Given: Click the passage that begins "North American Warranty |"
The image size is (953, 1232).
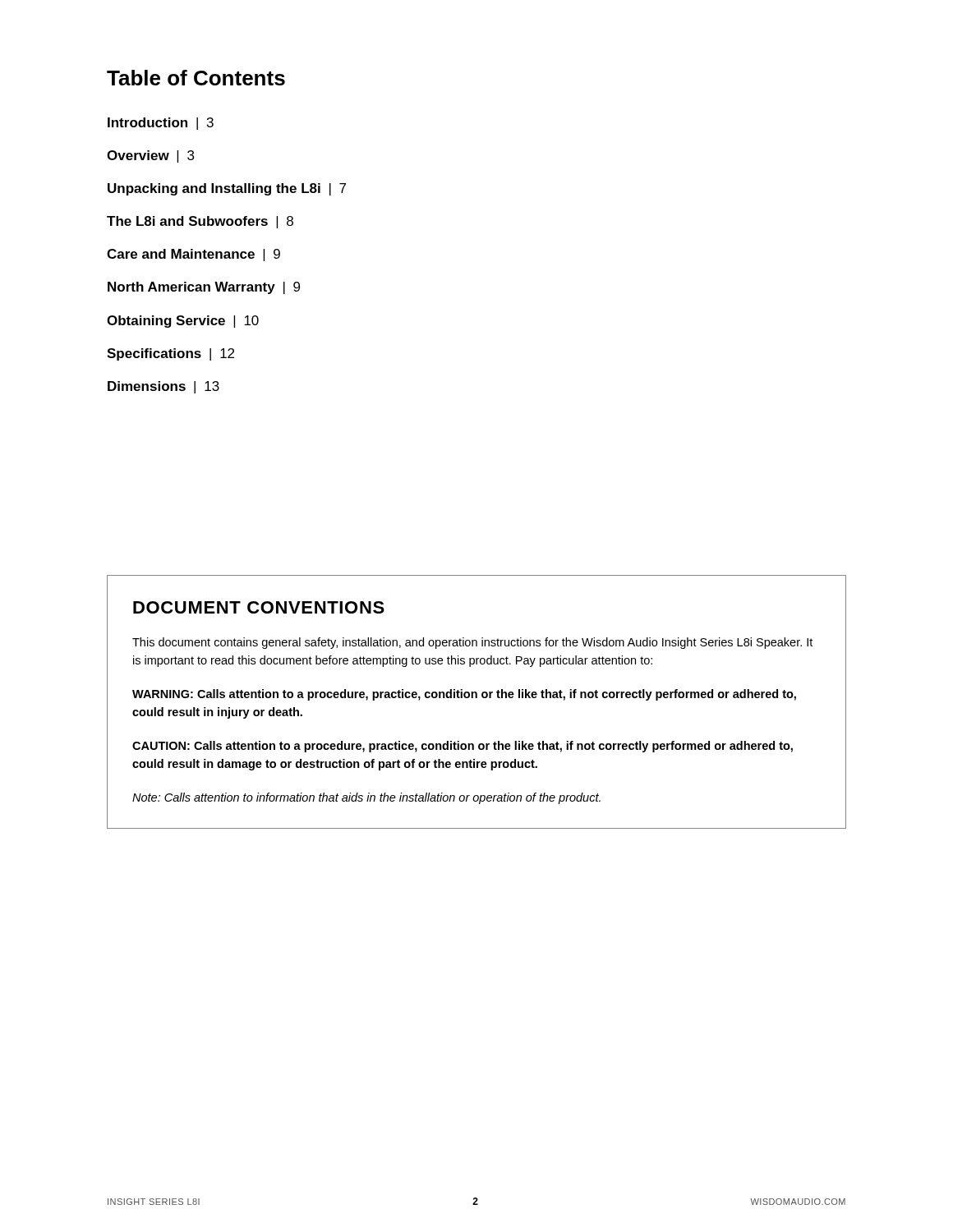Looking at the screenshot, I should click(x=204, y=287).
